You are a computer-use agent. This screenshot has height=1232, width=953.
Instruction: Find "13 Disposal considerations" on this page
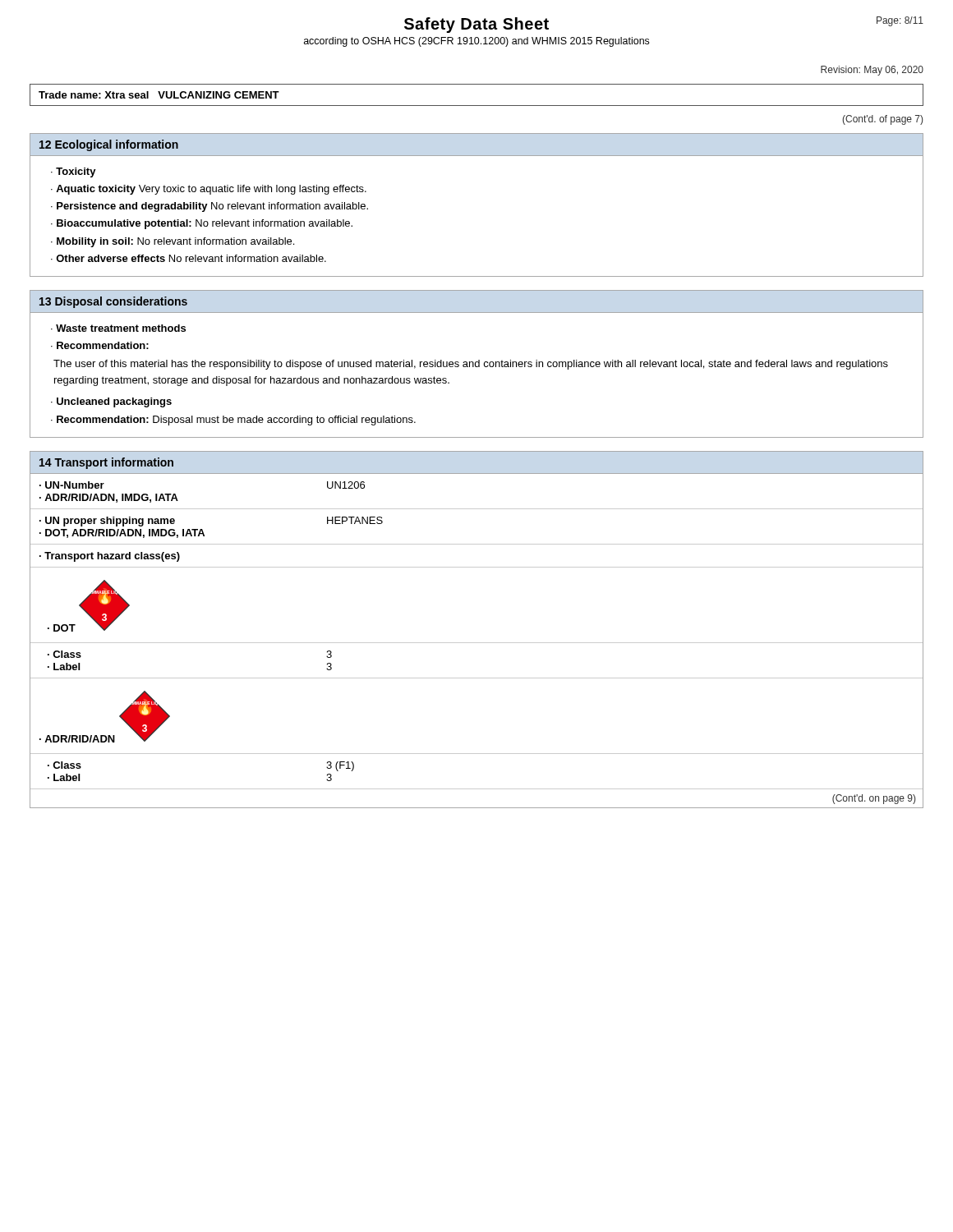tap(113, 301)
